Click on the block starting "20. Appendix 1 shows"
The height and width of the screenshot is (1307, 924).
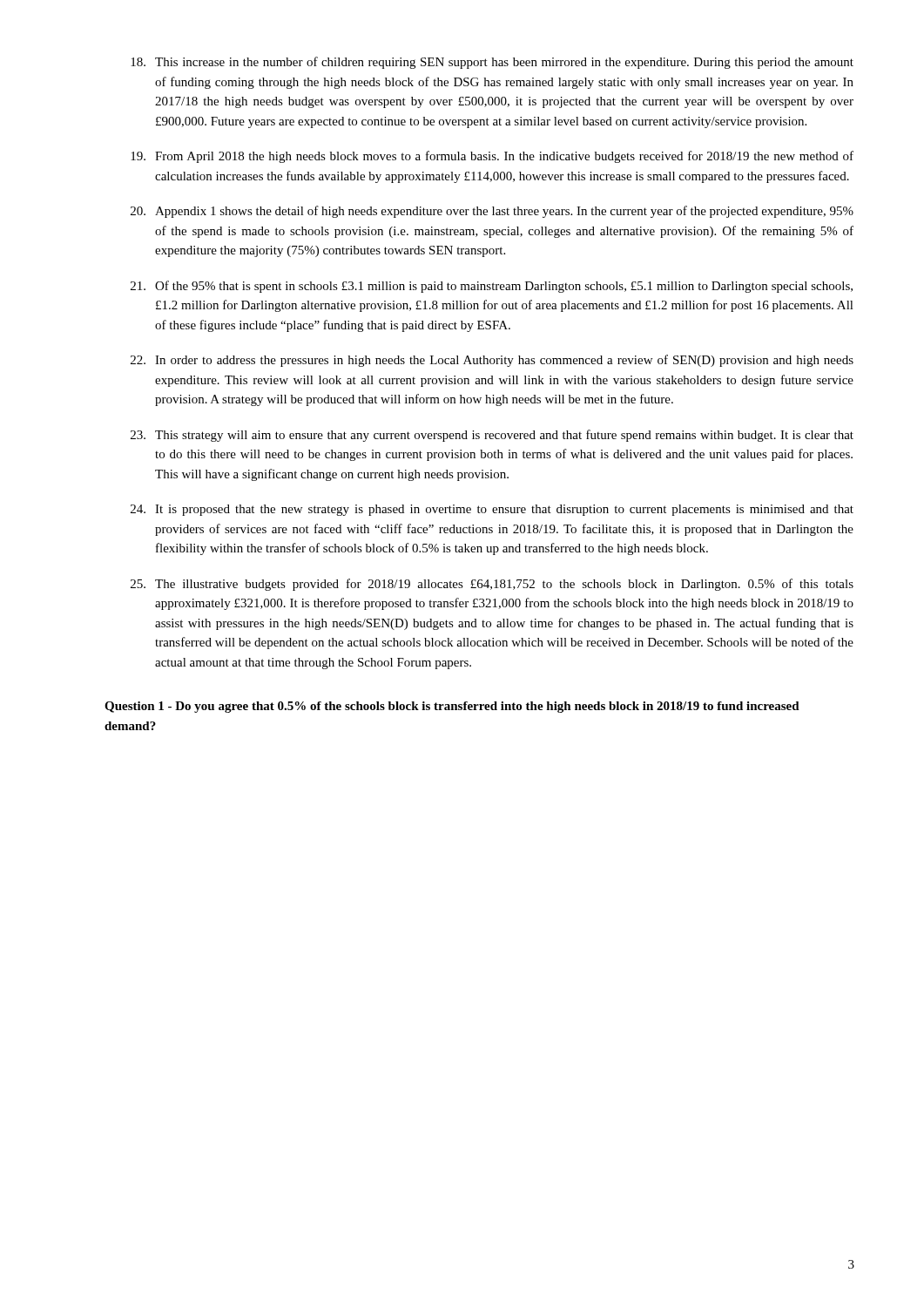pos(479,231)
